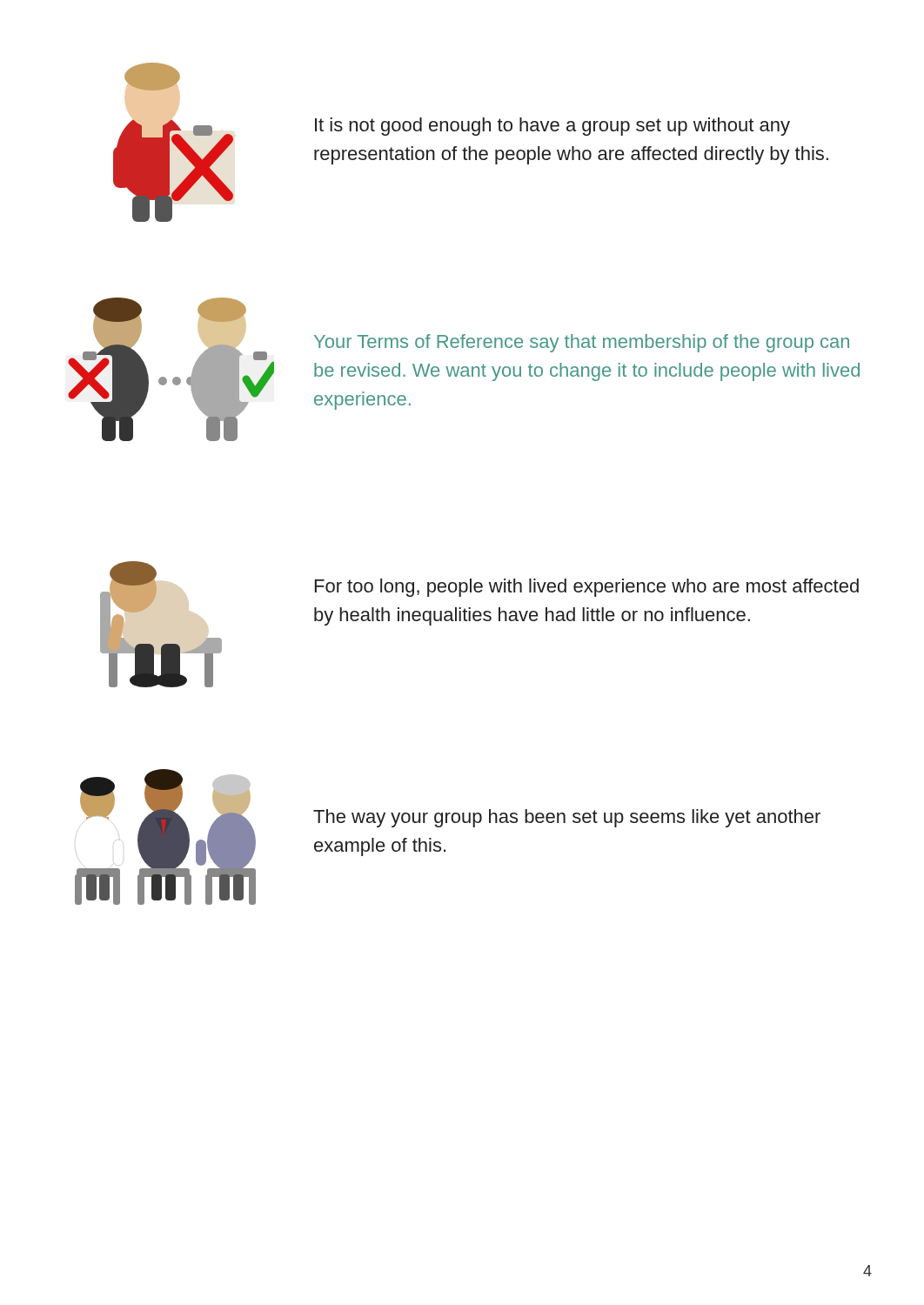Find the block on this page that starts "Your Terms of Reference say that"
This screenshot has height=1305, width=924.
point(593,370)
